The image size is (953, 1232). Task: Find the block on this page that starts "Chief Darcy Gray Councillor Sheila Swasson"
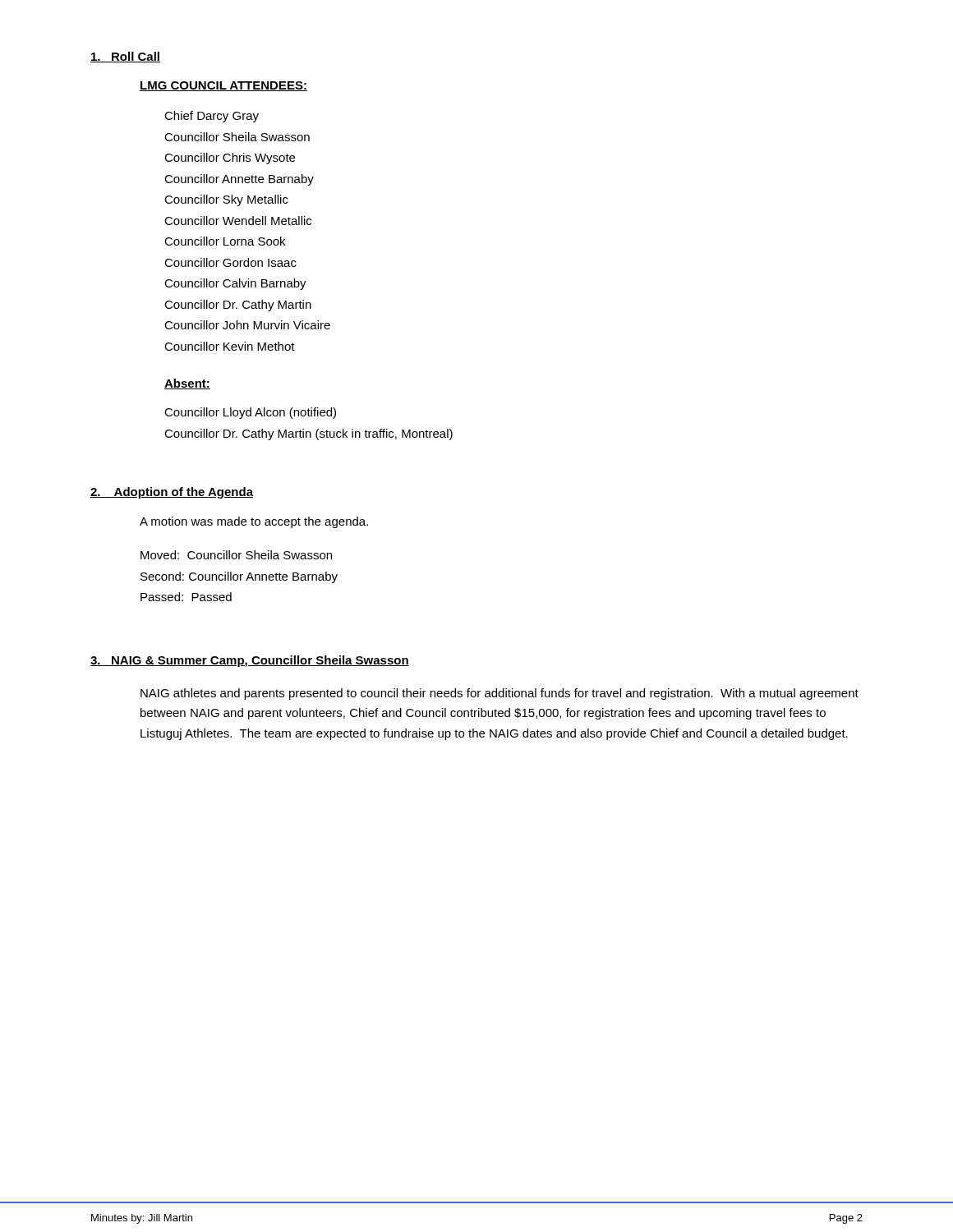(x=247, y=231)
